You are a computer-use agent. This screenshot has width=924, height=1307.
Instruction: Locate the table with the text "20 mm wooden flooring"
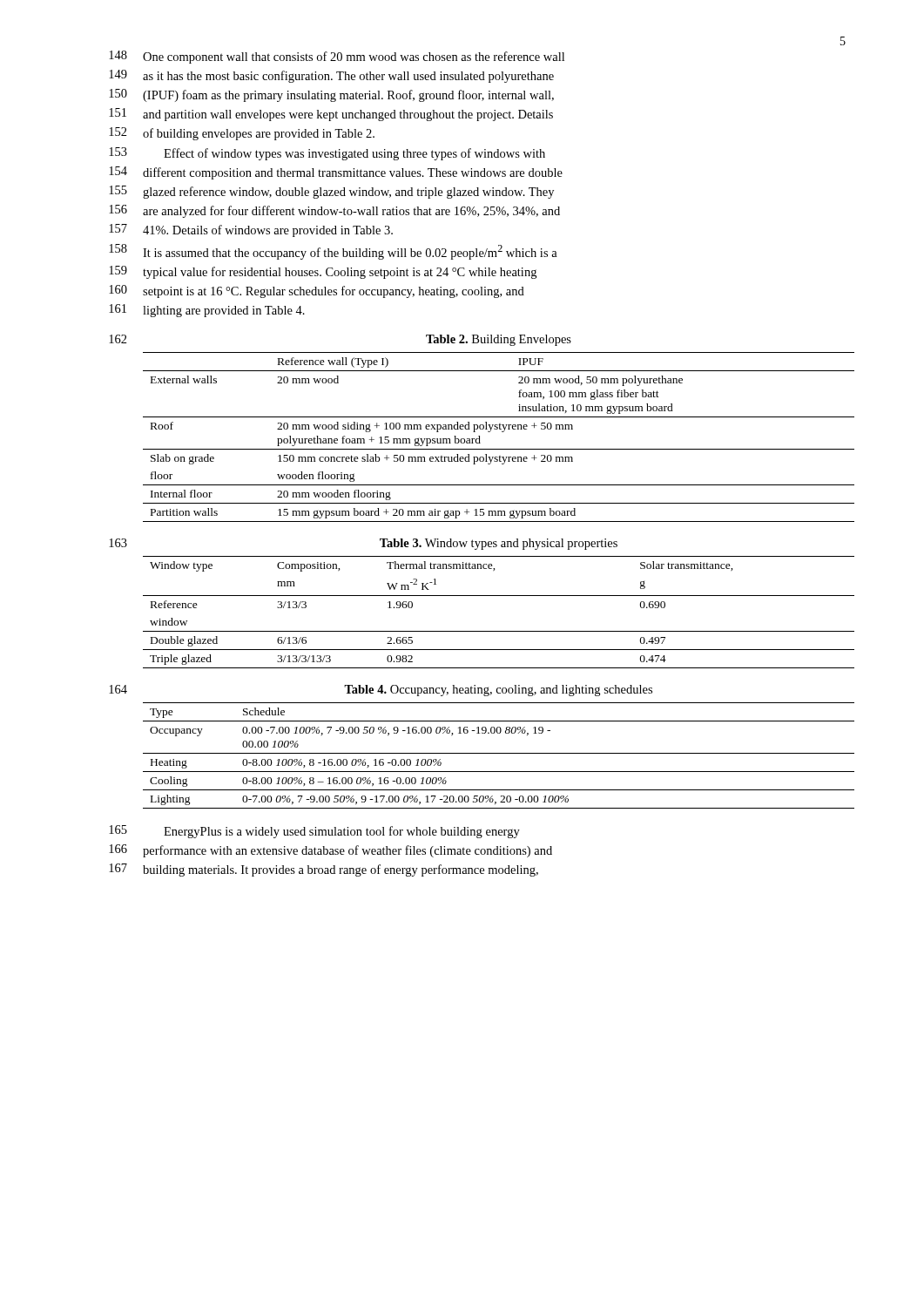click(x=499, y=437)
